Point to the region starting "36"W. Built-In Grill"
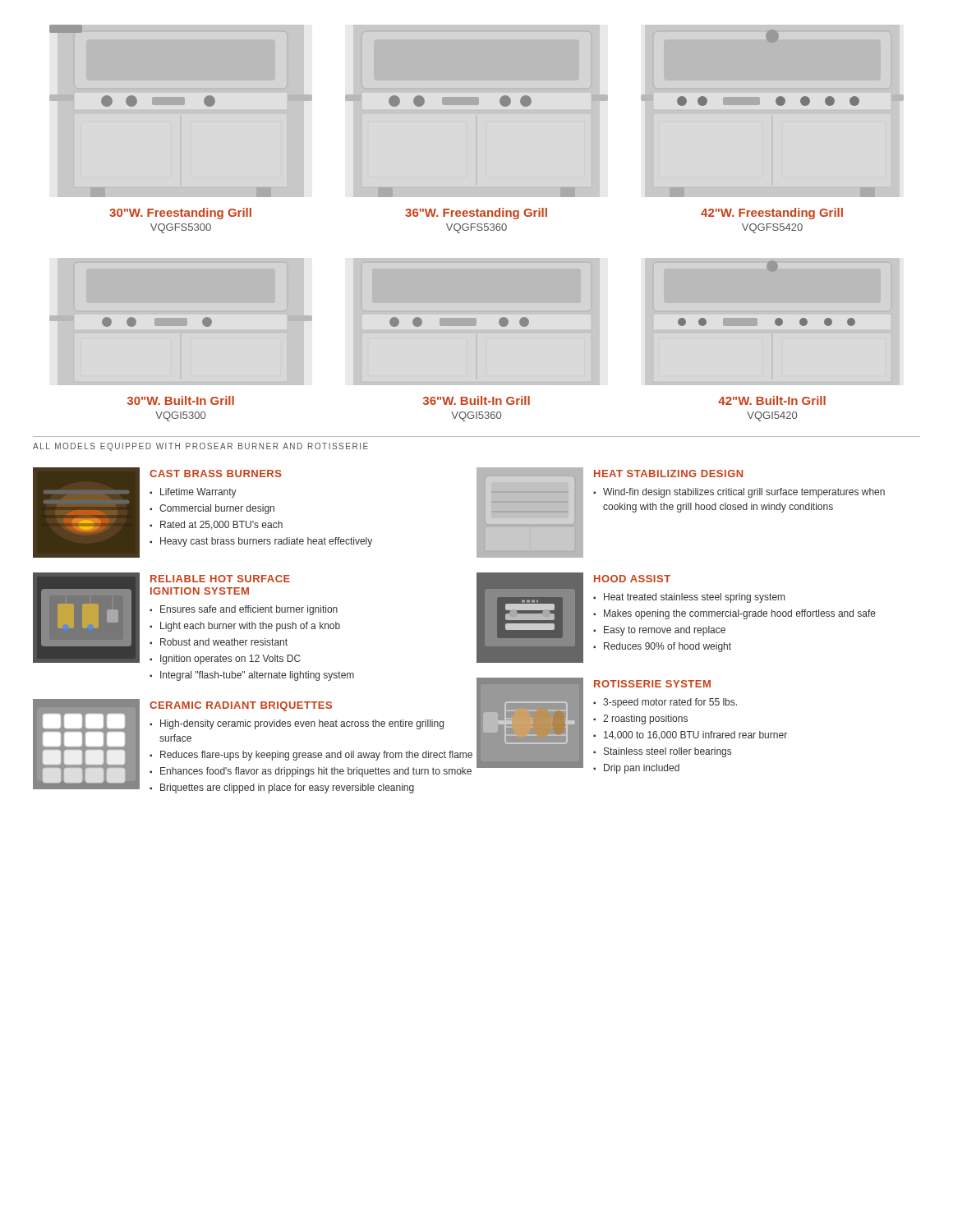Image resolution: width=953 pixels, height=1232 pixels. click(476, 407)
